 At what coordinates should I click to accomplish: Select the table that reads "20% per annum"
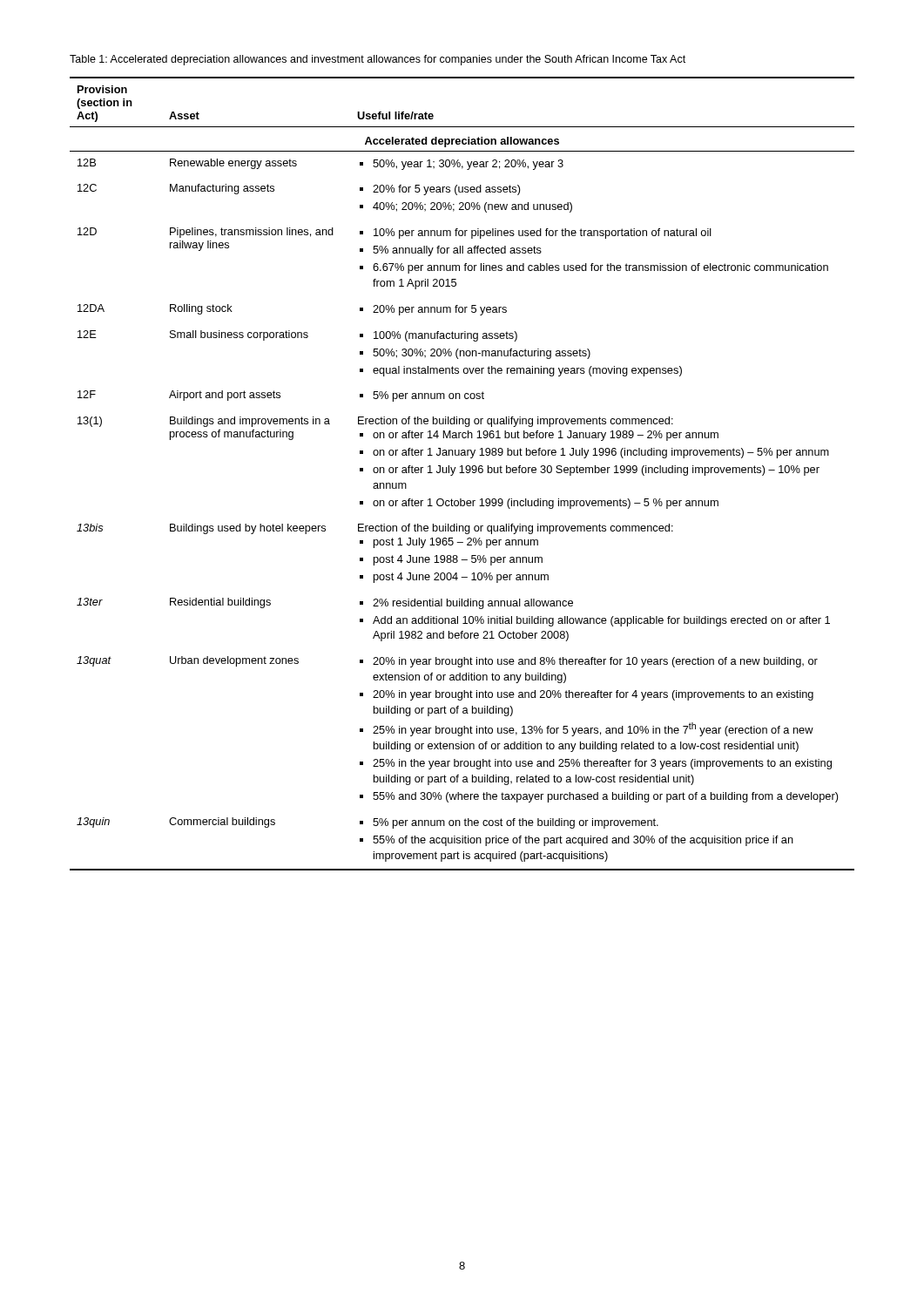[462, 474]
